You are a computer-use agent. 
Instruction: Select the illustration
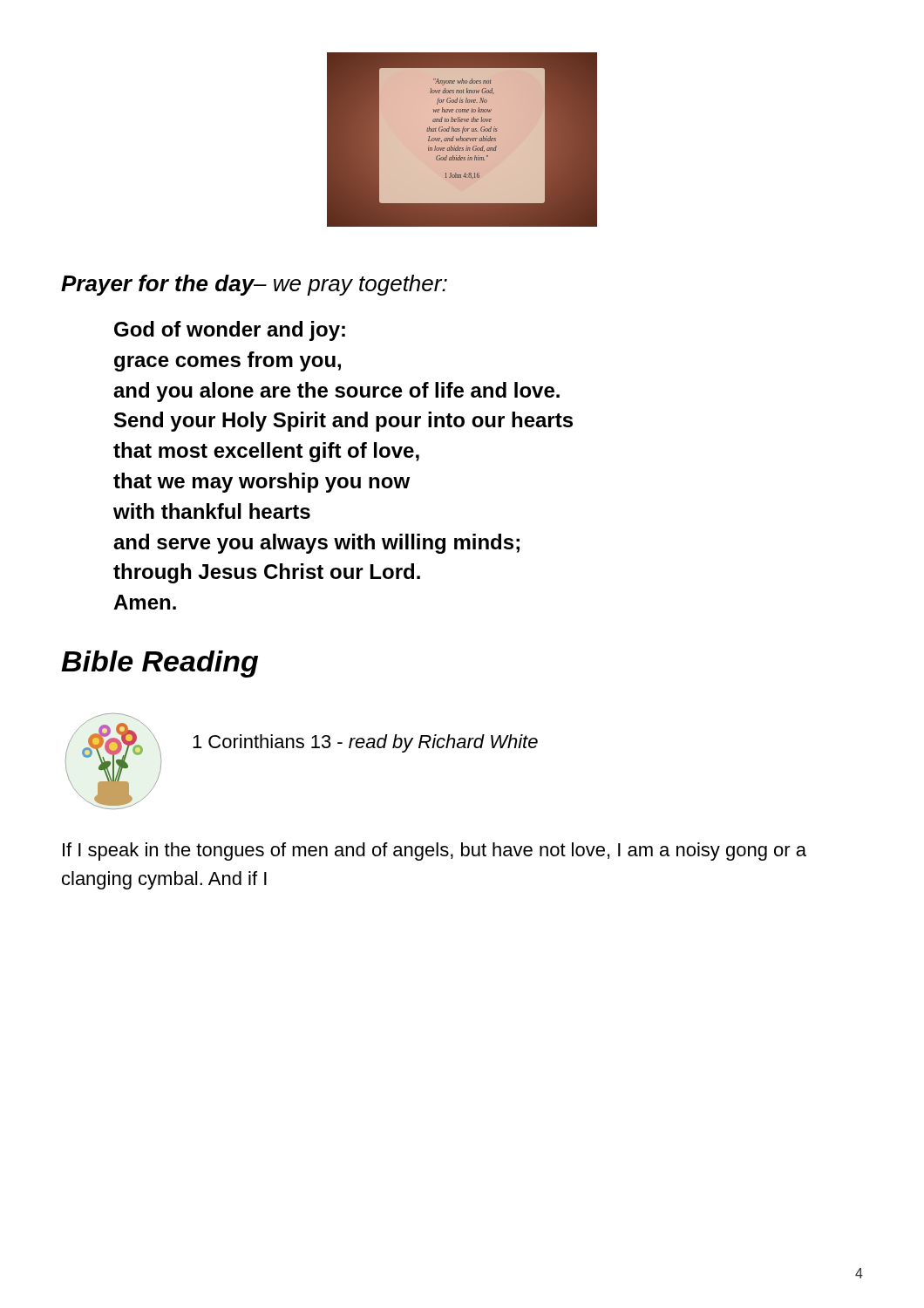113,761
